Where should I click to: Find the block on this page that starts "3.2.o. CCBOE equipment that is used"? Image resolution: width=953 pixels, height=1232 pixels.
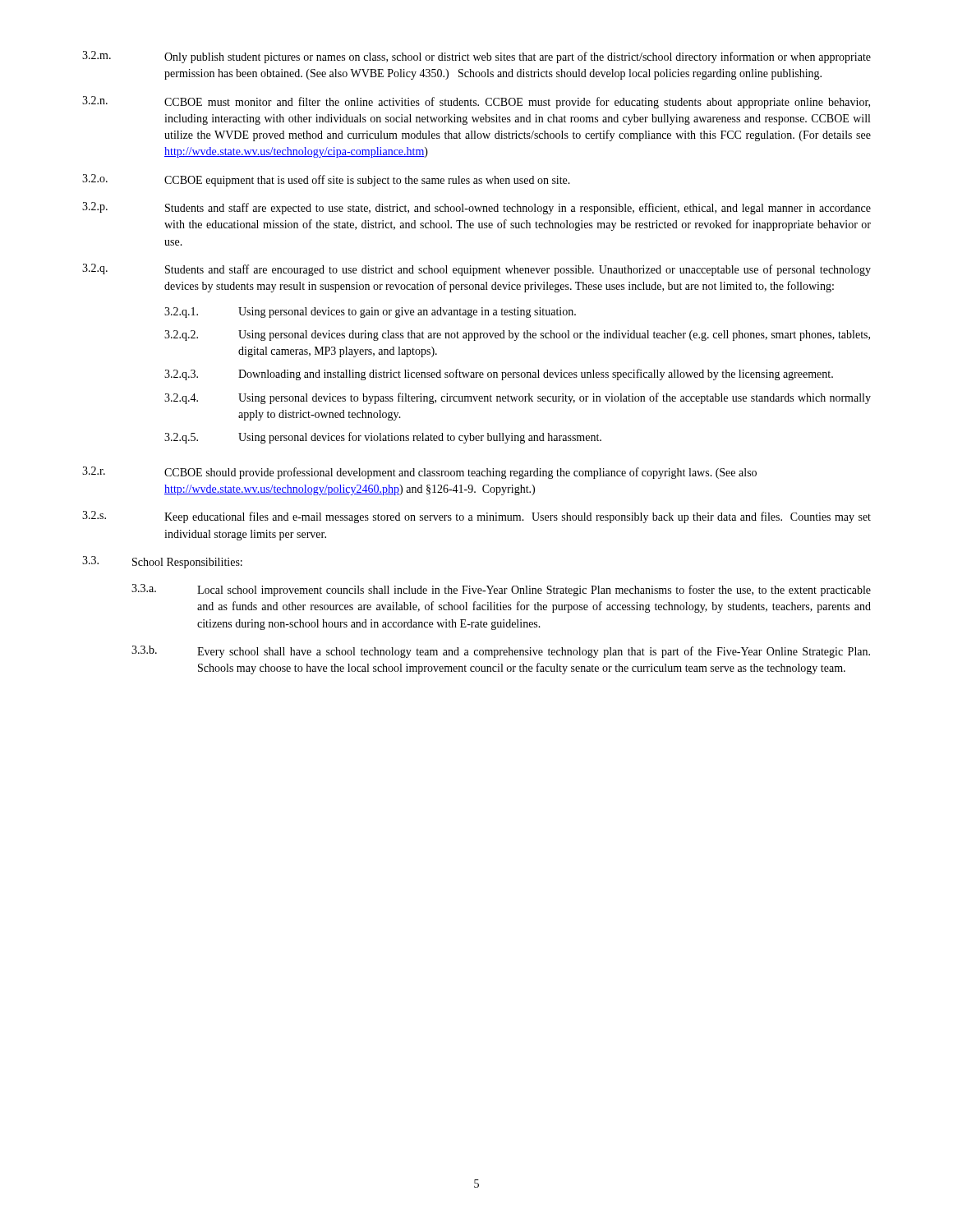click(x=476, y=181)
